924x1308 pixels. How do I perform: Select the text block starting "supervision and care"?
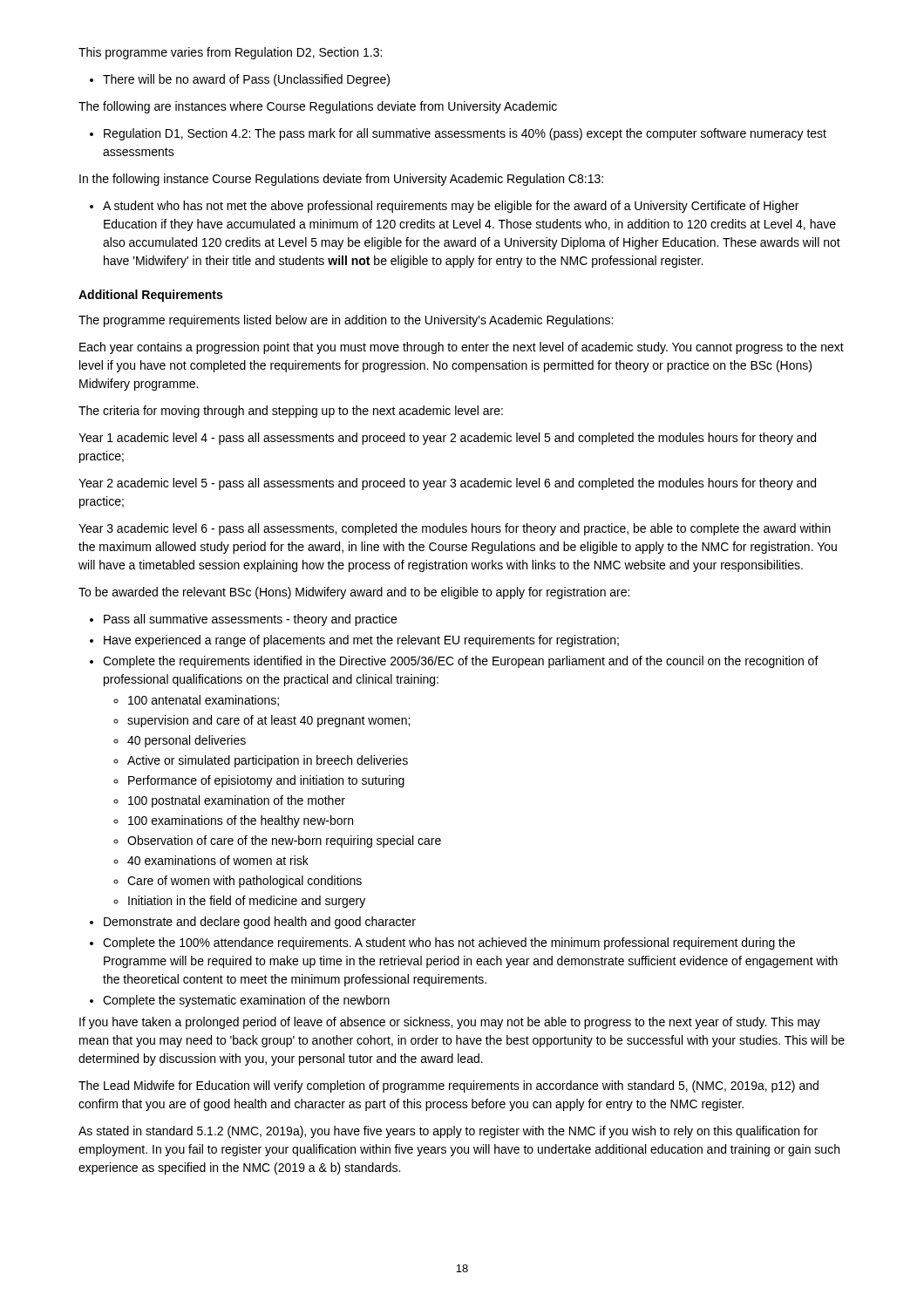[x=269, y=720]
